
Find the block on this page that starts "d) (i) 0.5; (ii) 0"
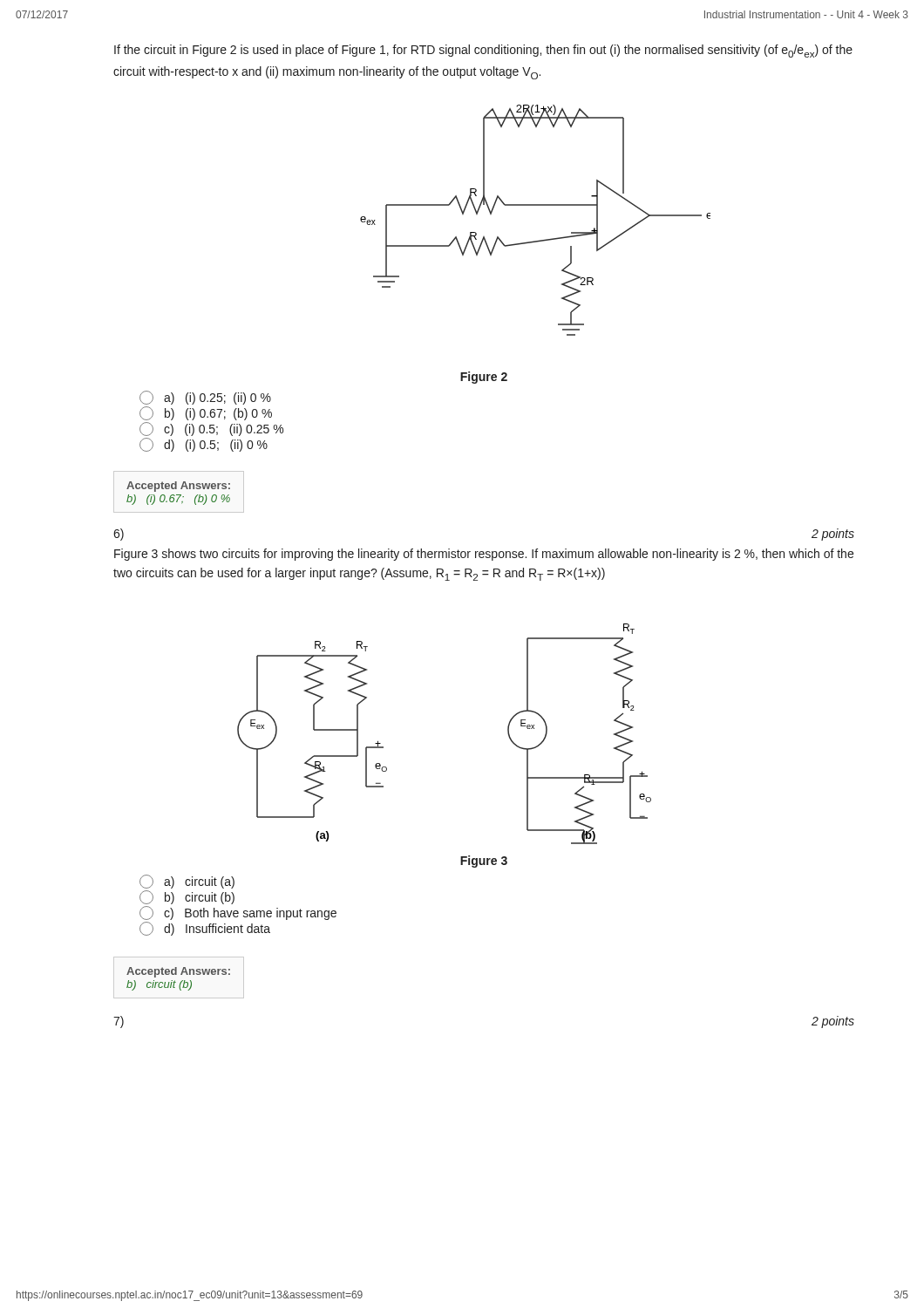click(x=204, y=445)
